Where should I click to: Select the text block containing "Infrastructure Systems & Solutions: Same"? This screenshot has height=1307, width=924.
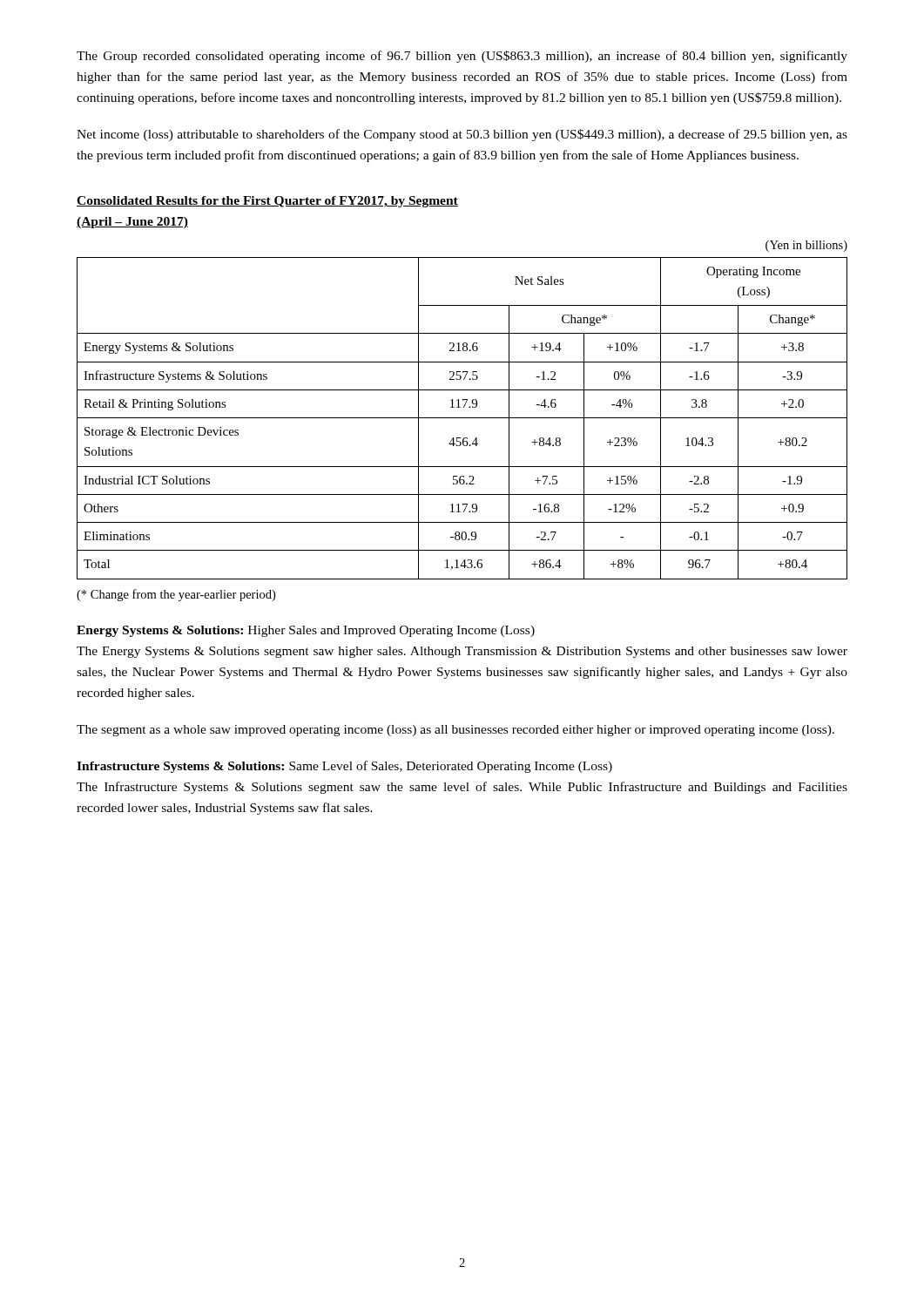(462, 786)
